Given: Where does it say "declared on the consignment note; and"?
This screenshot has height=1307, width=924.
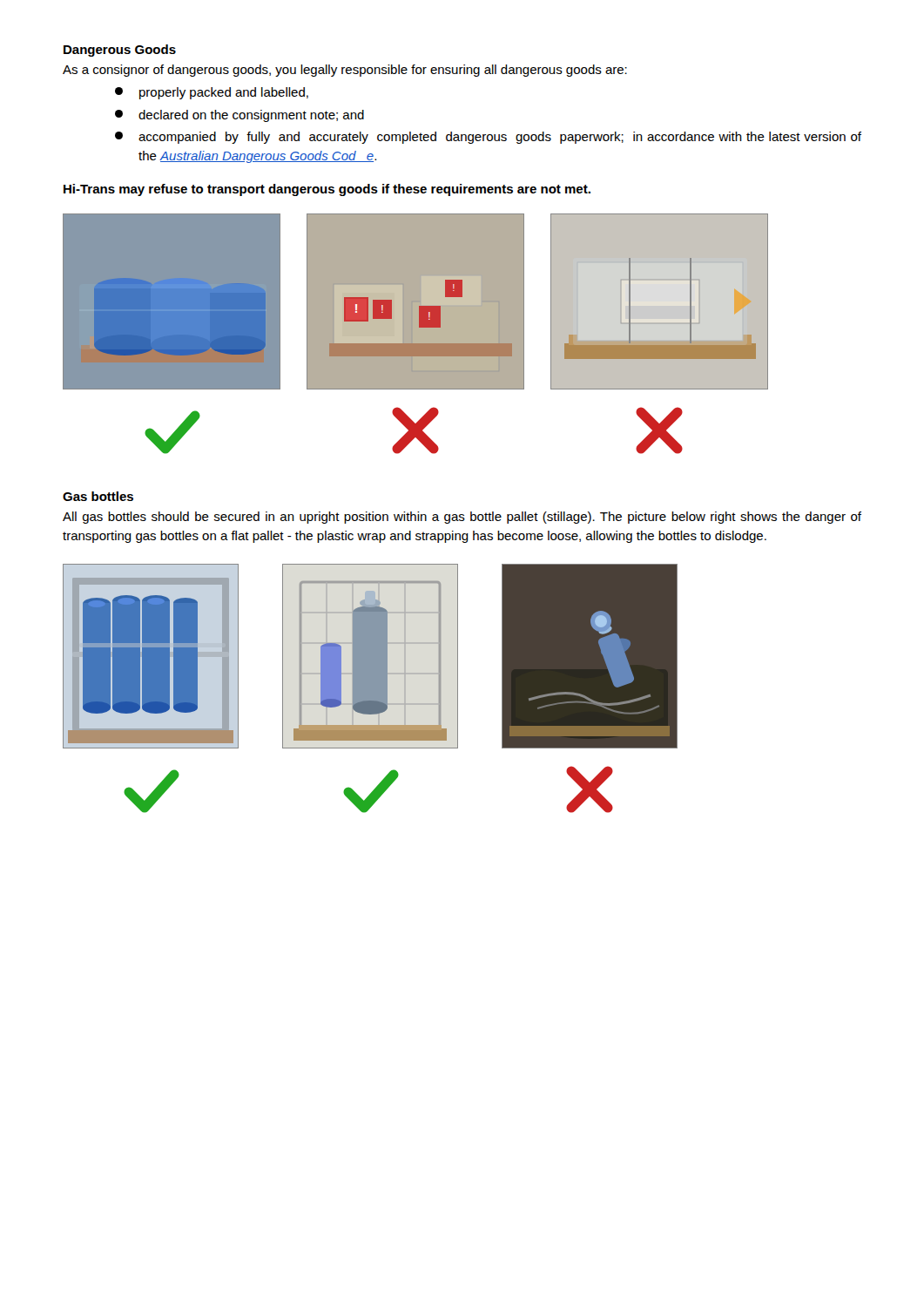Looking at the screenshot, I should pyautogui.click(x=240, y=114).
